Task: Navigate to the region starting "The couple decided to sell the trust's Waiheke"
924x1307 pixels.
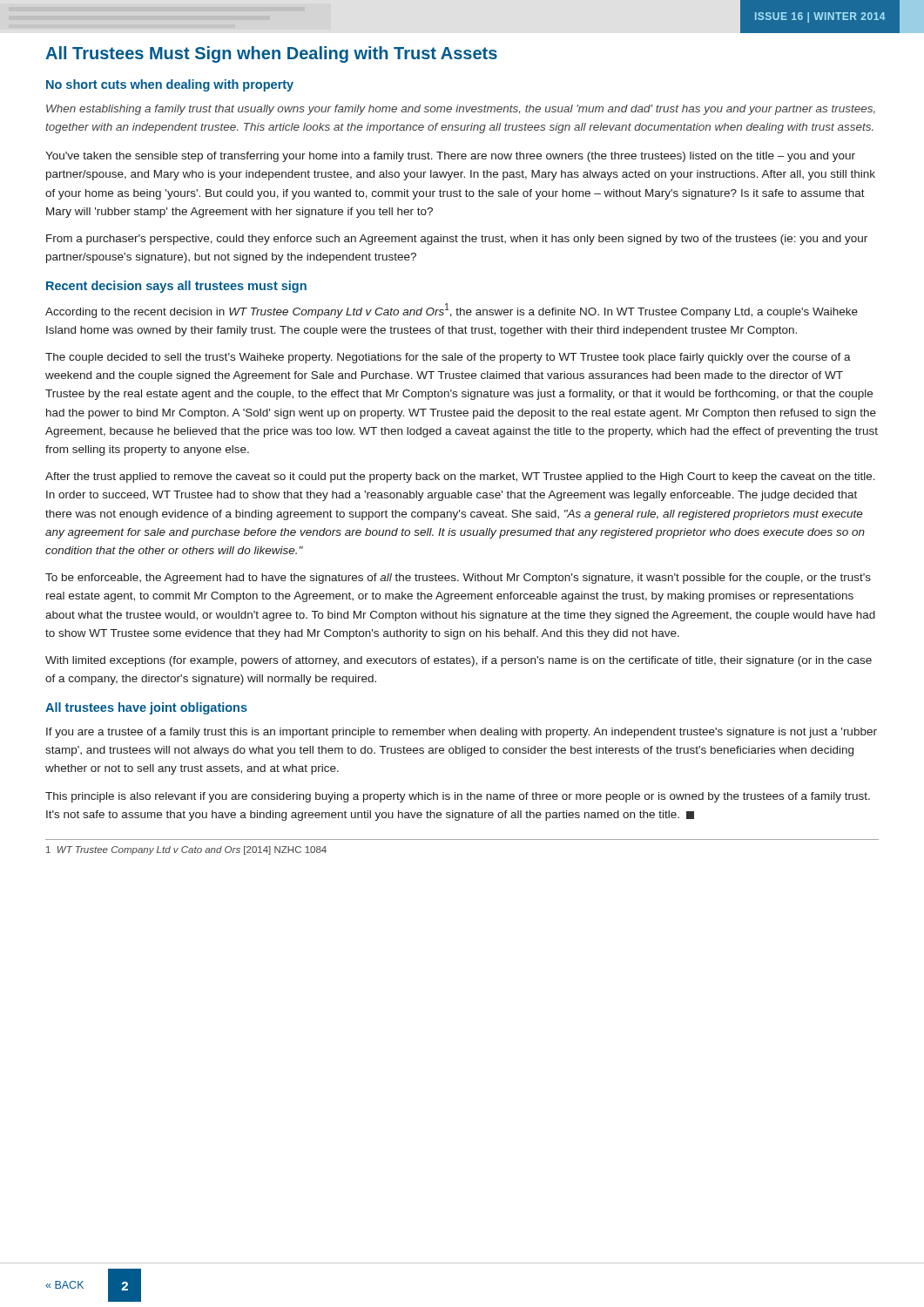Action: 462,403
